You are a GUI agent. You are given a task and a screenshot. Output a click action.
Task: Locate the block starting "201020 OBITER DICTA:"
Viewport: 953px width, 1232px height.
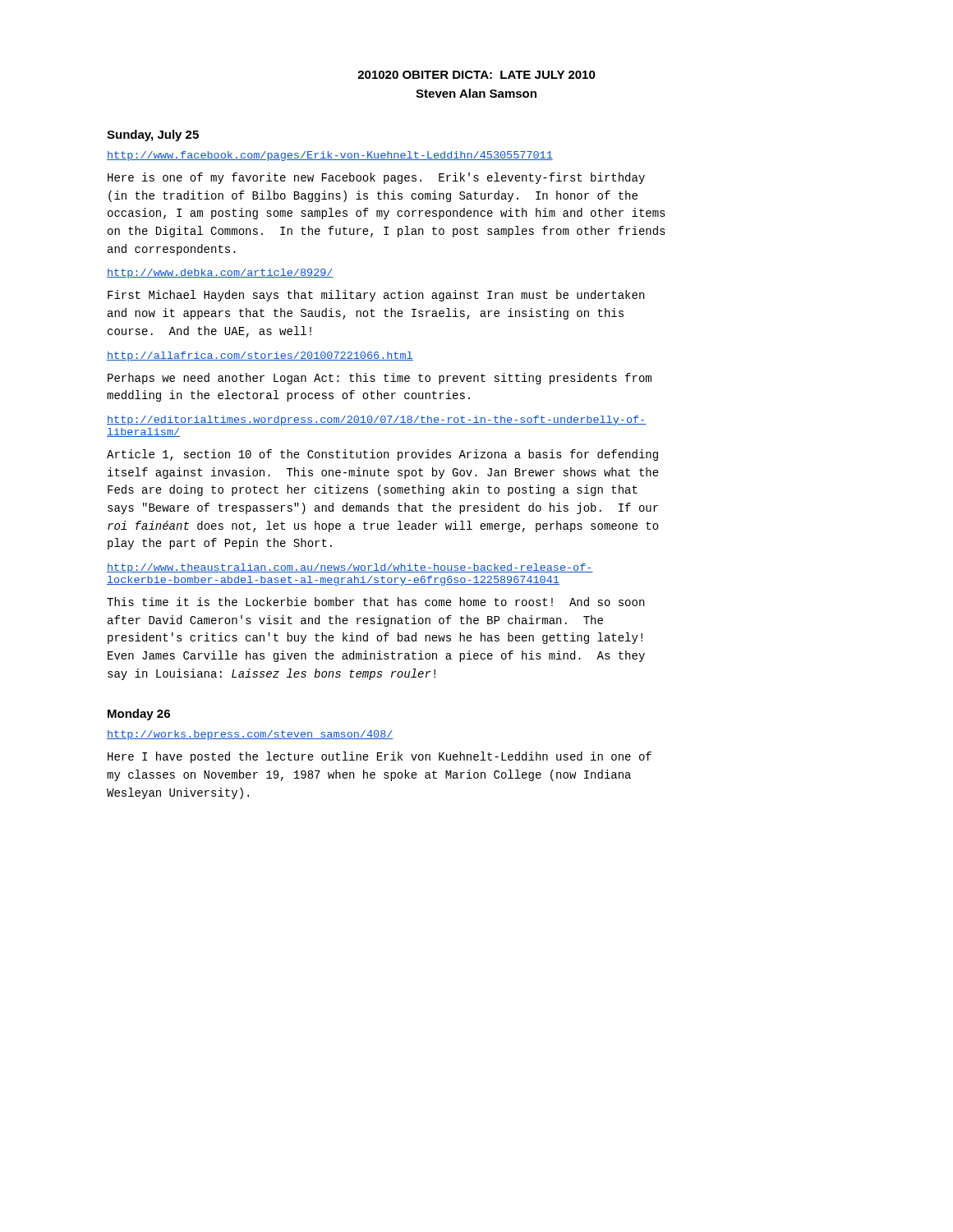[x=476, y=84]
